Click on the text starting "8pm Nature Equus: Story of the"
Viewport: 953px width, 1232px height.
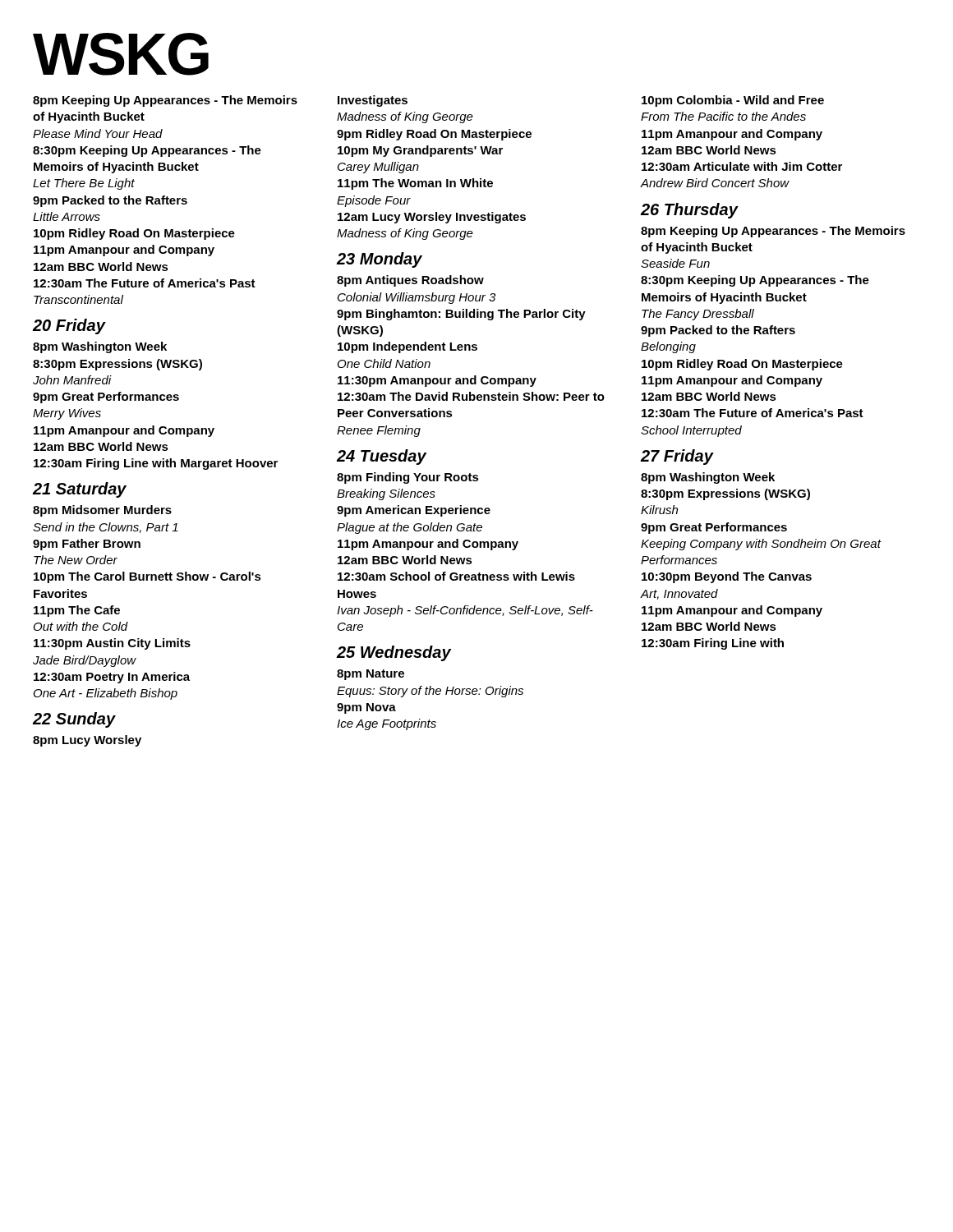476,699
